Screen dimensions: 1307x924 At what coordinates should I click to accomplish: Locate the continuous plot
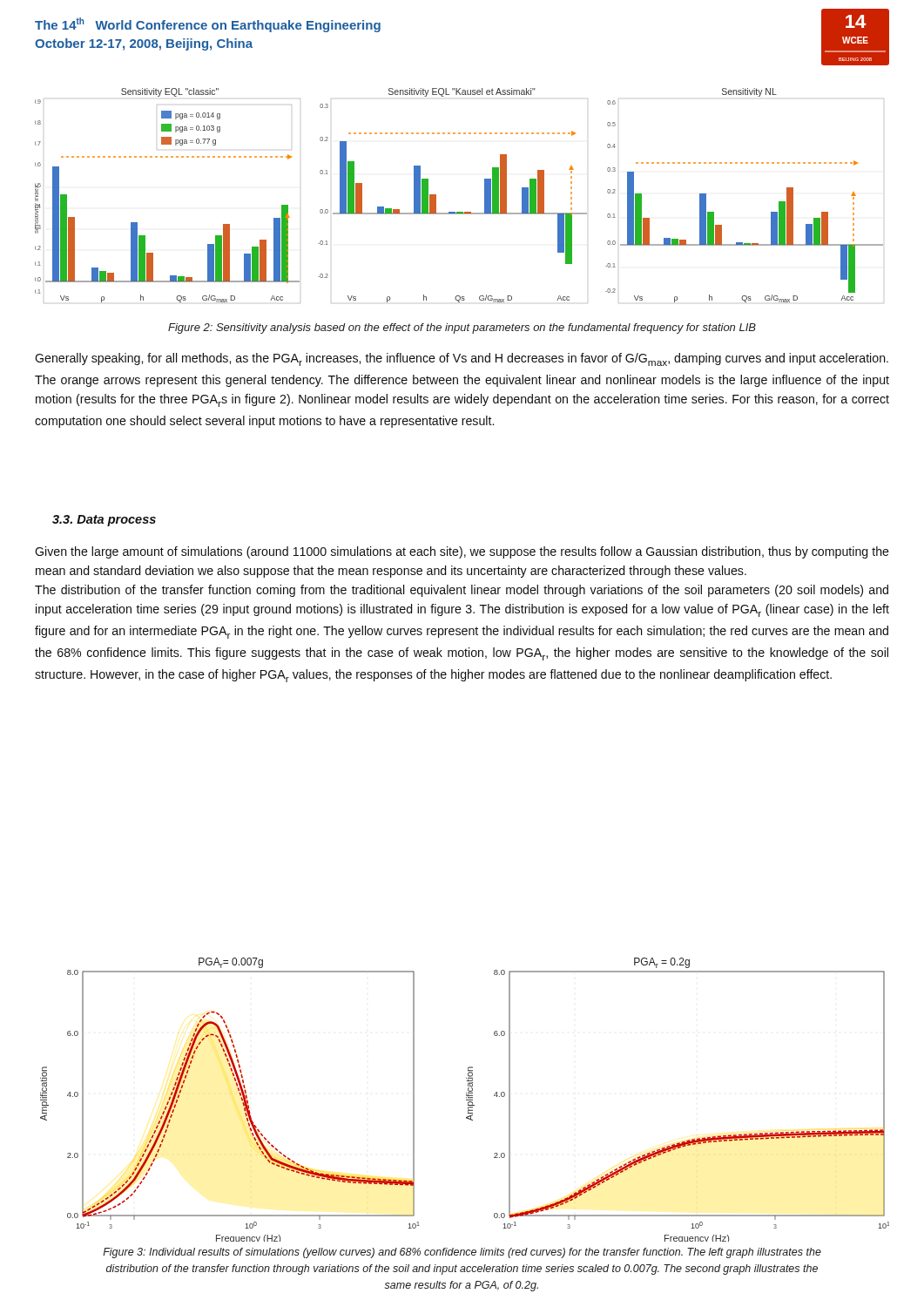pos(462,1096)
